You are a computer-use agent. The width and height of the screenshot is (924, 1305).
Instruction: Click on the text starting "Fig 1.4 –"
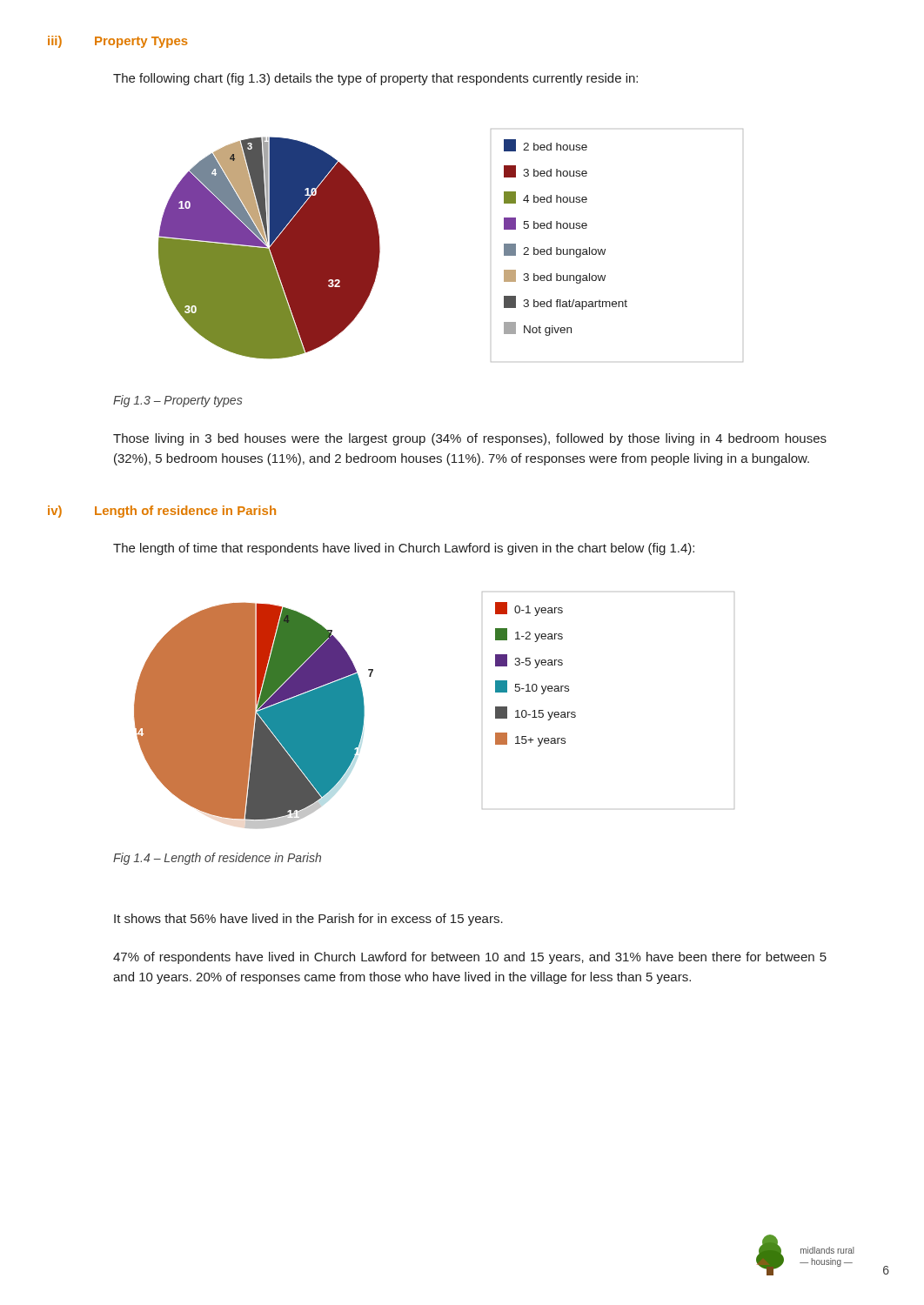point(217,858)
